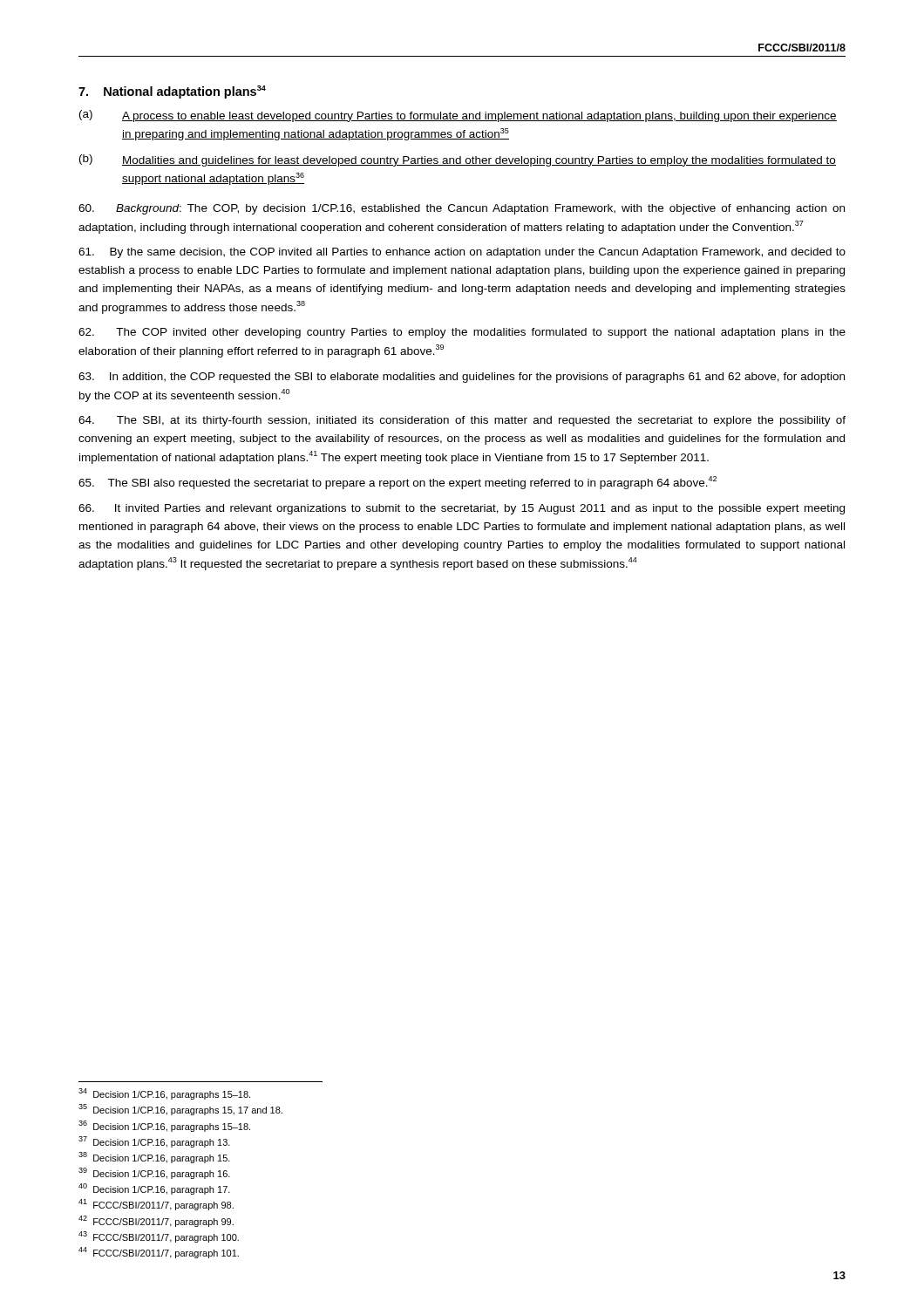924x1308 pixels.
Task: Locate the text "36 Decision 1/CP.16, paragraphs 15–18."
Action: (165, 1125)
